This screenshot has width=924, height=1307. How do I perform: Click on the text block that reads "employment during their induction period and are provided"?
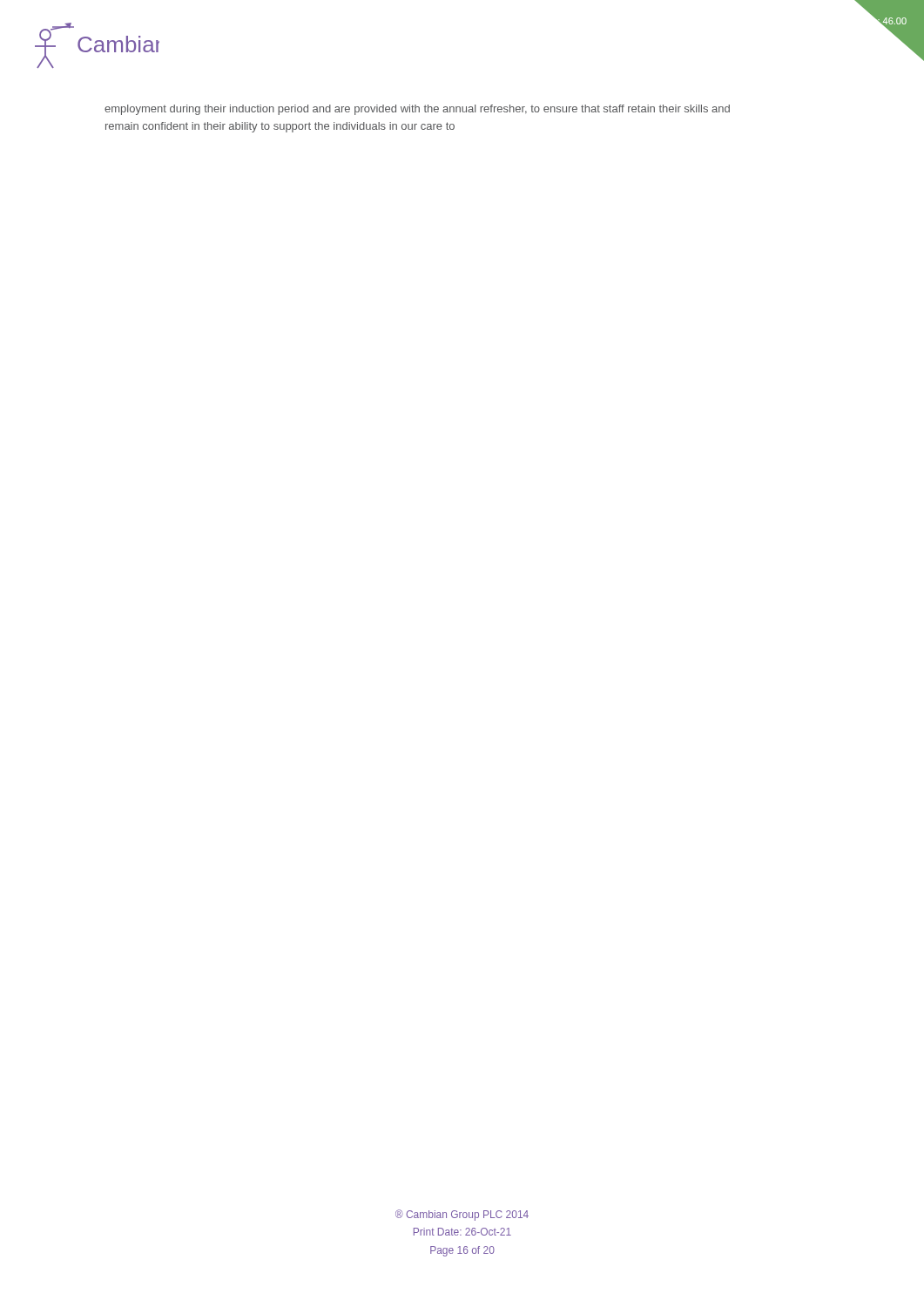[x=418, y=117]
